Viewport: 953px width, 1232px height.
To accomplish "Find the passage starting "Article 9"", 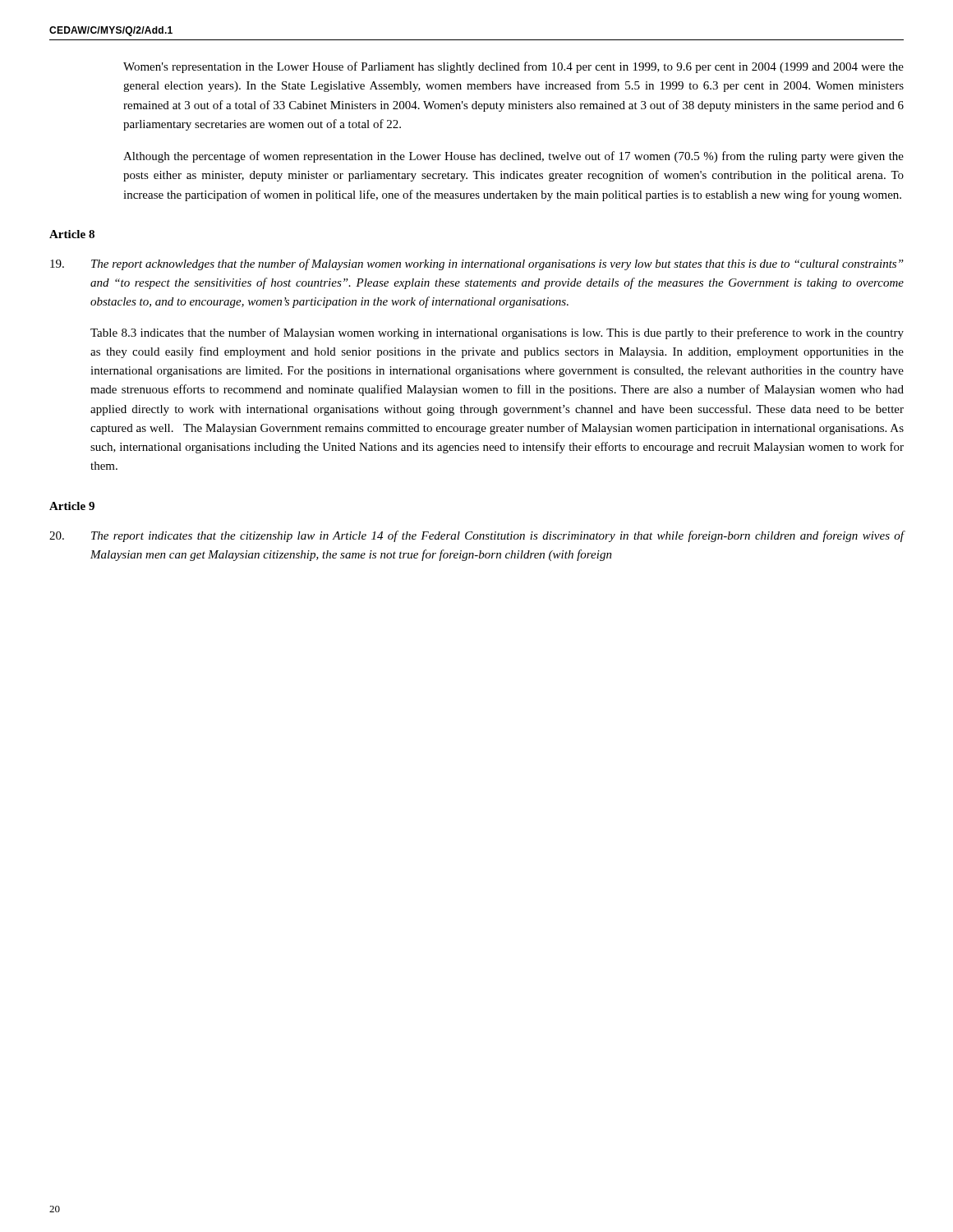I will (72, 506).
